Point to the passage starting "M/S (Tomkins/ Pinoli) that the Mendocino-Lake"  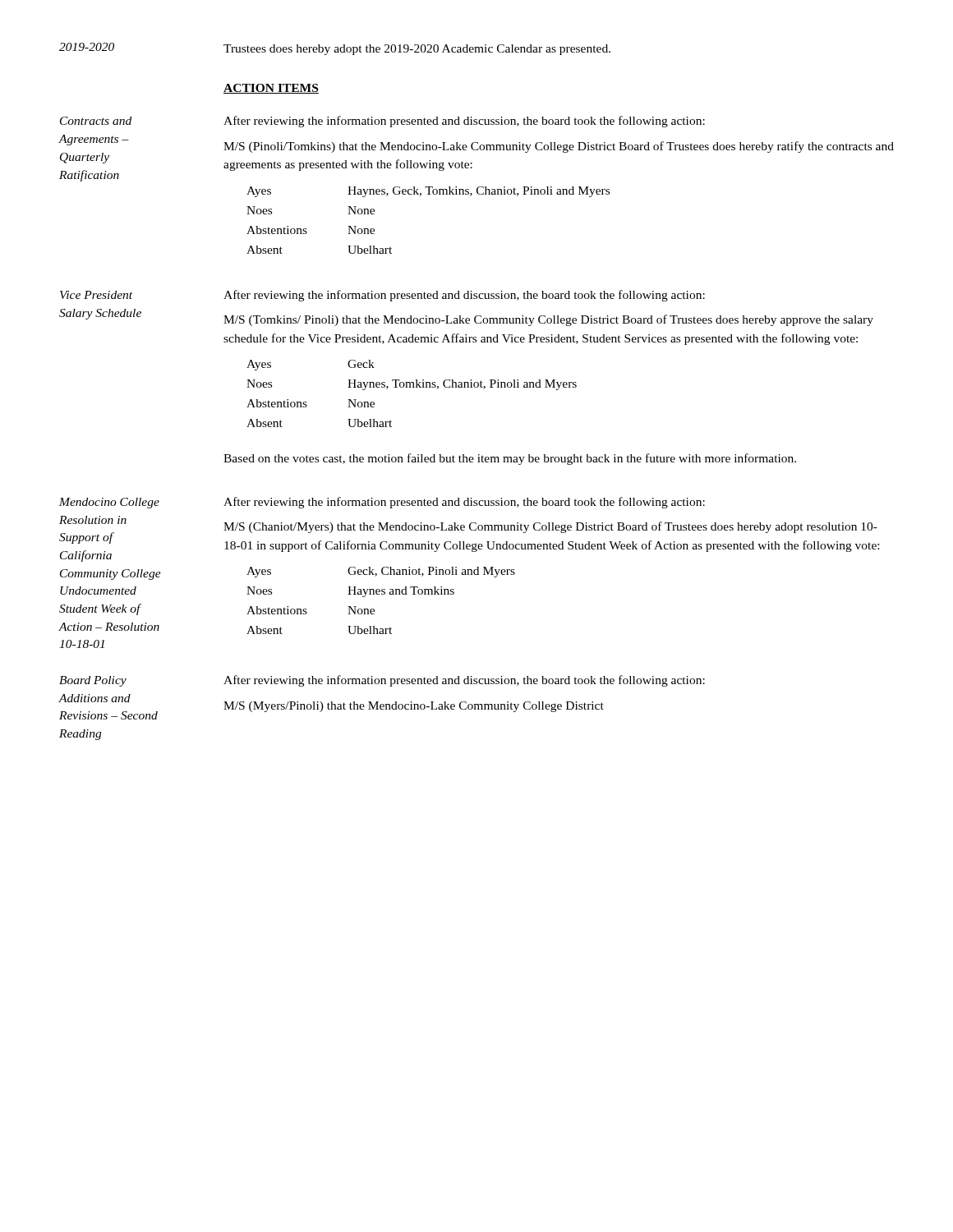tap(548, 329)
